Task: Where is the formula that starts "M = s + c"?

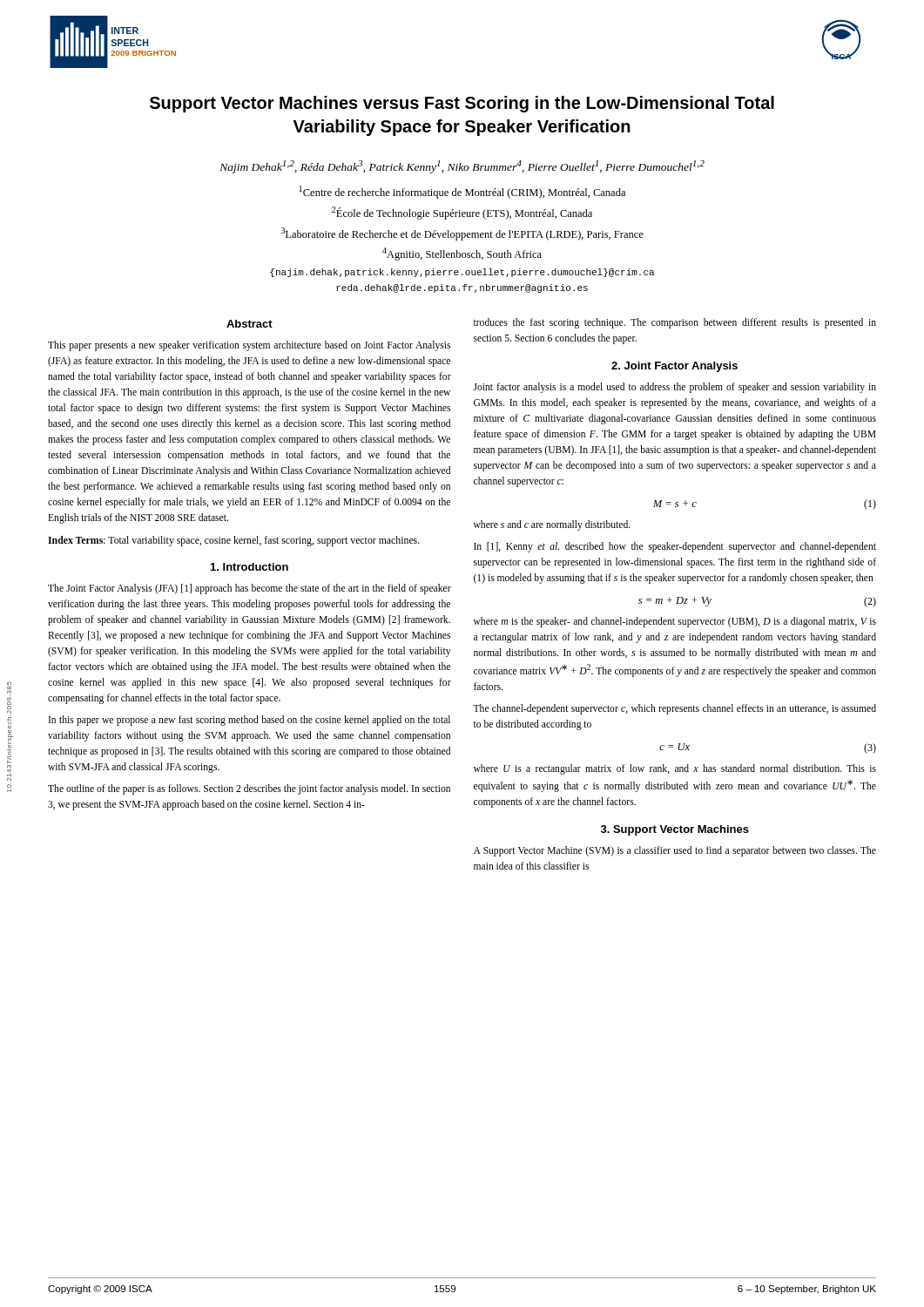Action: point(675,504)
